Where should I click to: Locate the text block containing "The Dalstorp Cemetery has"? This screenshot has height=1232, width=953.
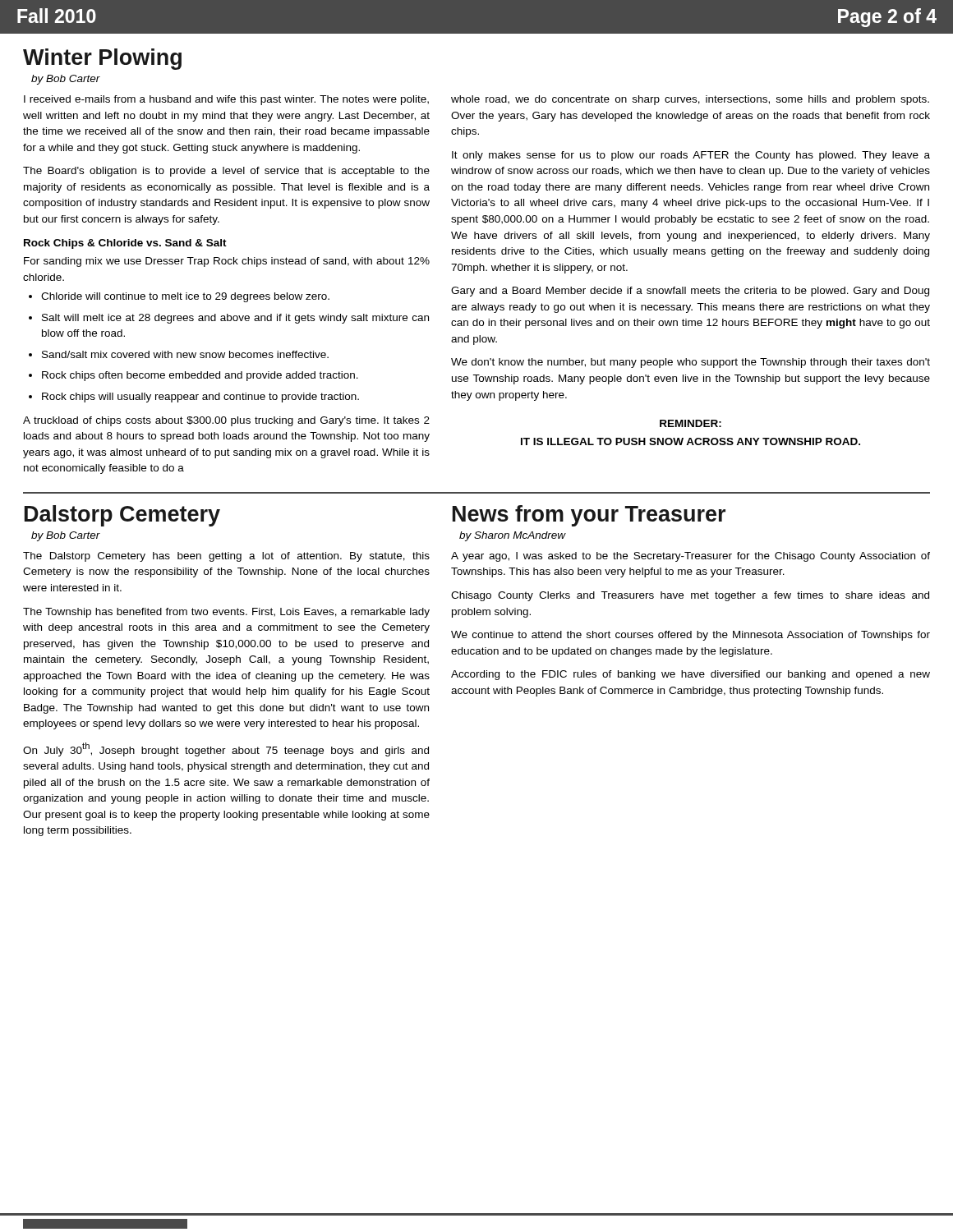coord(226,640)
